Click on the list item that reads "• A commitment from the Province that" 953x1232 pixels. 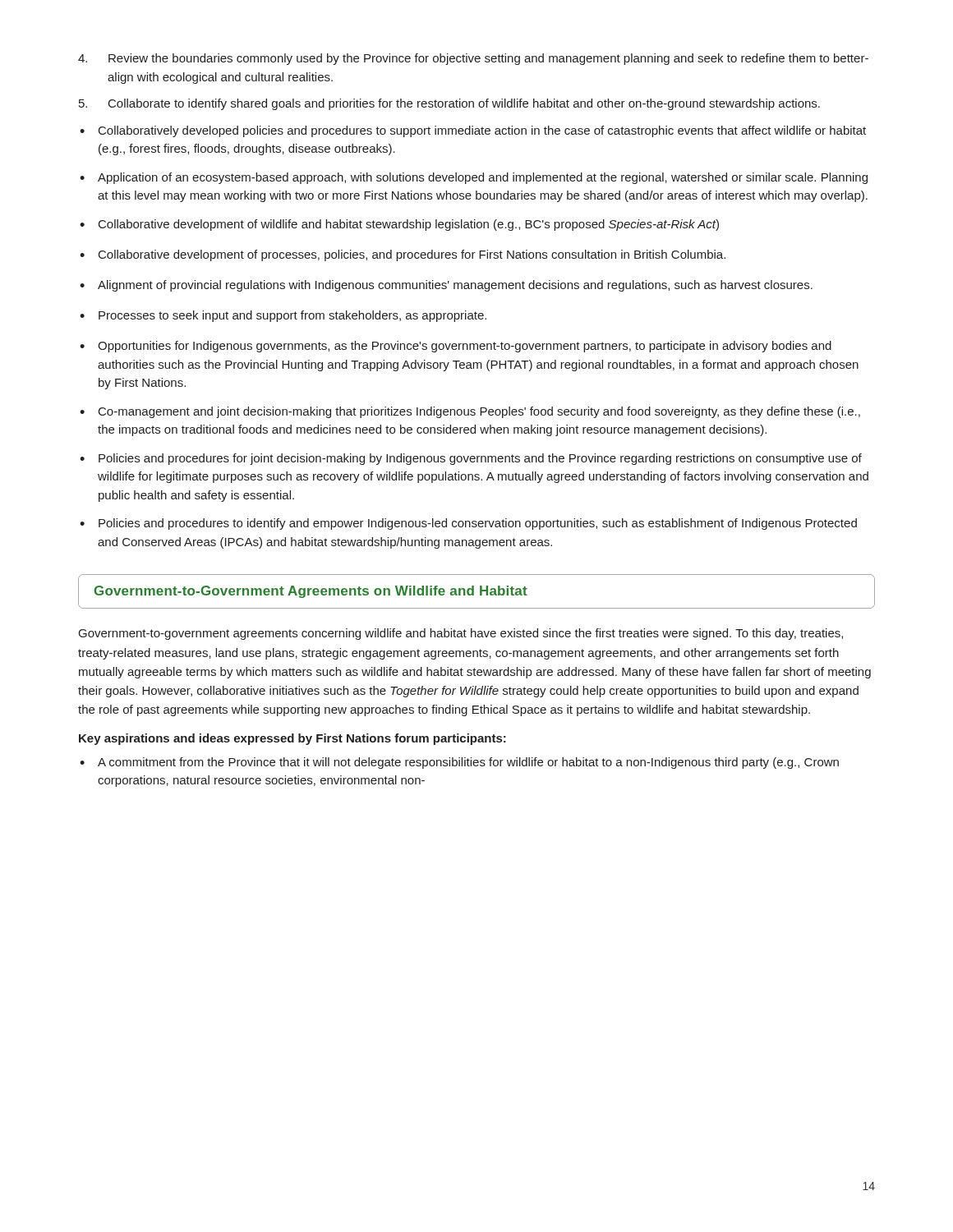point(476,771)
